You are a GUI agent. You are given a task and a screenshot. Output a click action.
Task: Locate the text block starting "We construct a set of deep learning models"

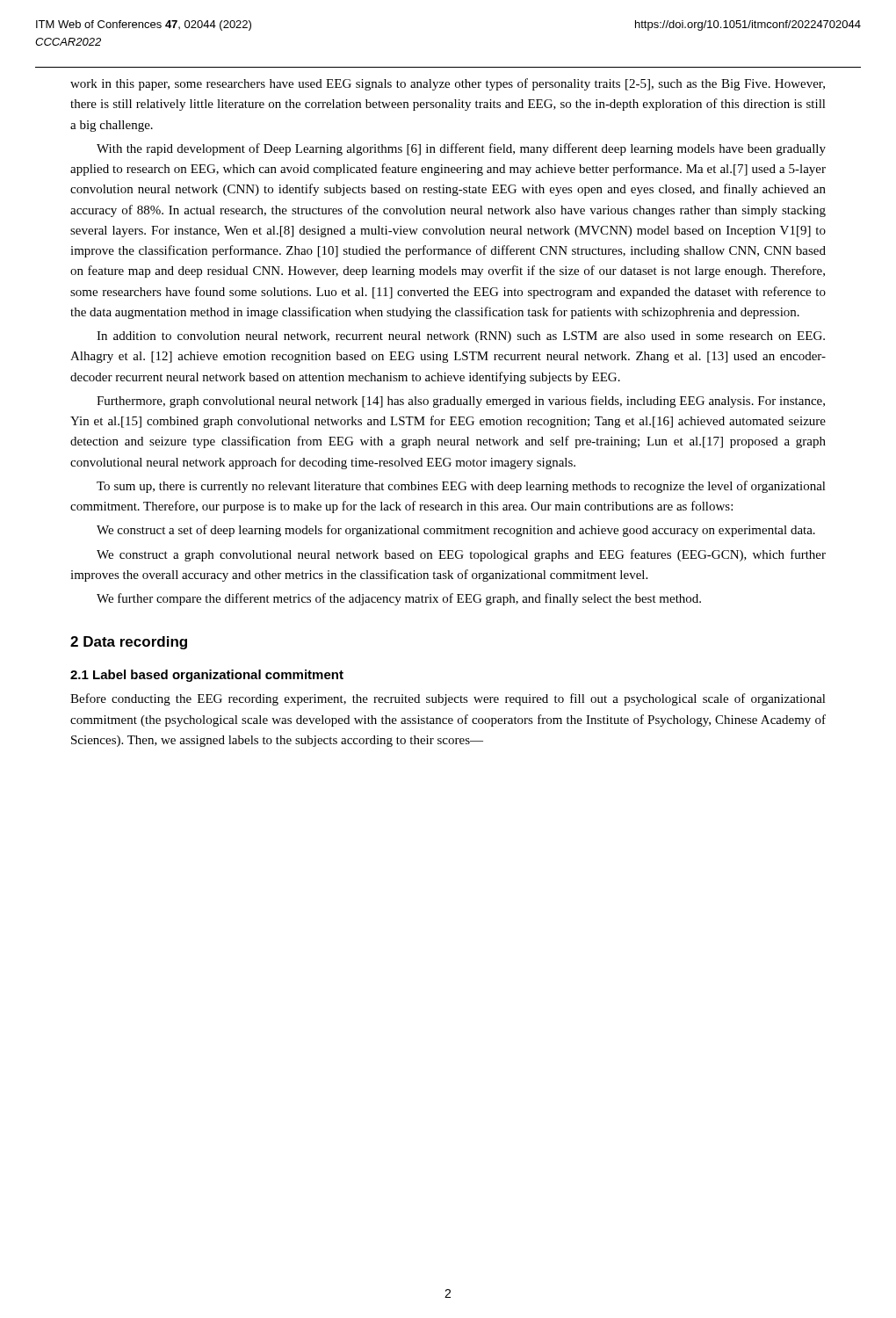point(456,530)
